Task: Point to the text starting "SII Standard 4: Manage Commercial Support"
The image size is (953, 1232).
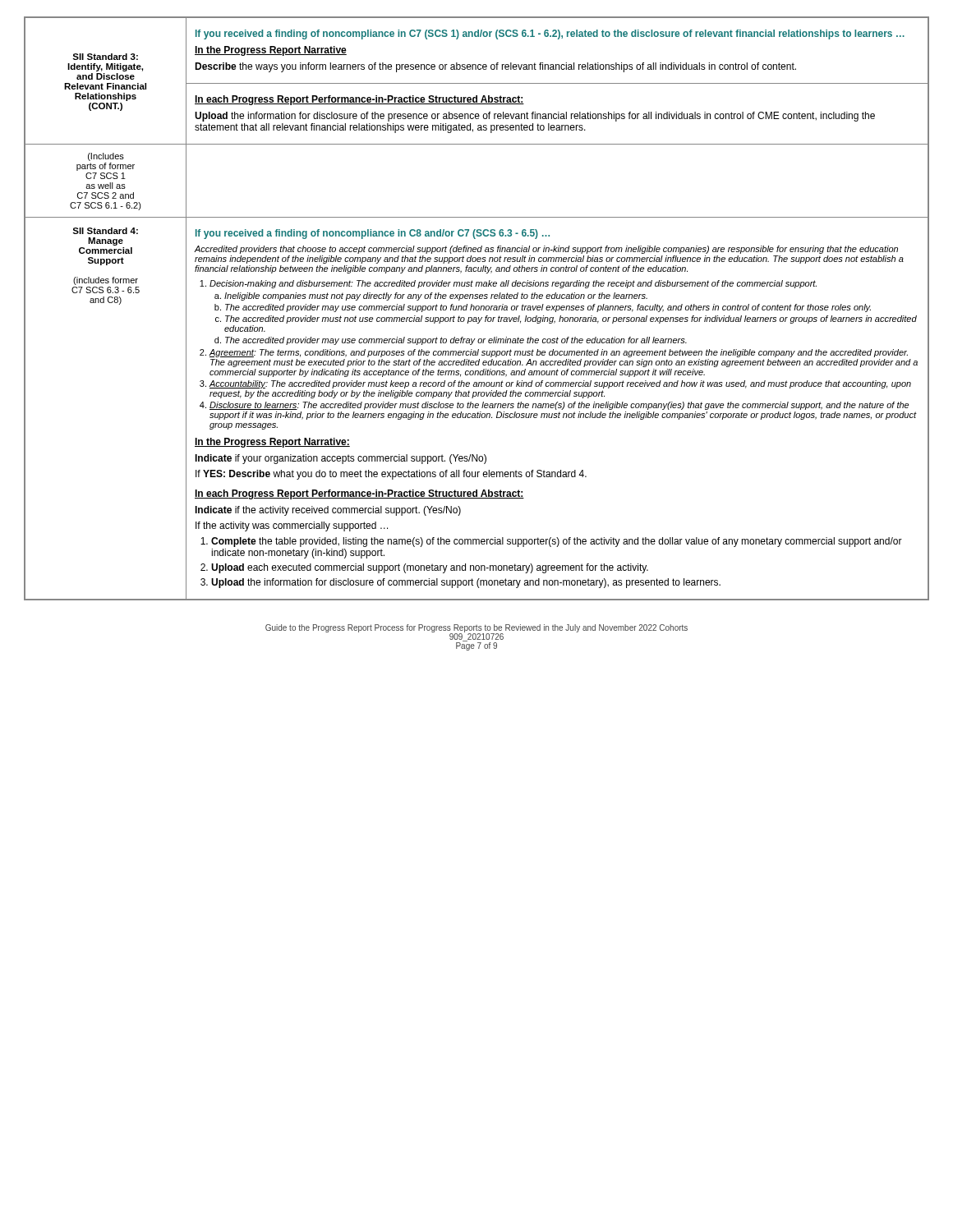Action: [x=106, y=265]
